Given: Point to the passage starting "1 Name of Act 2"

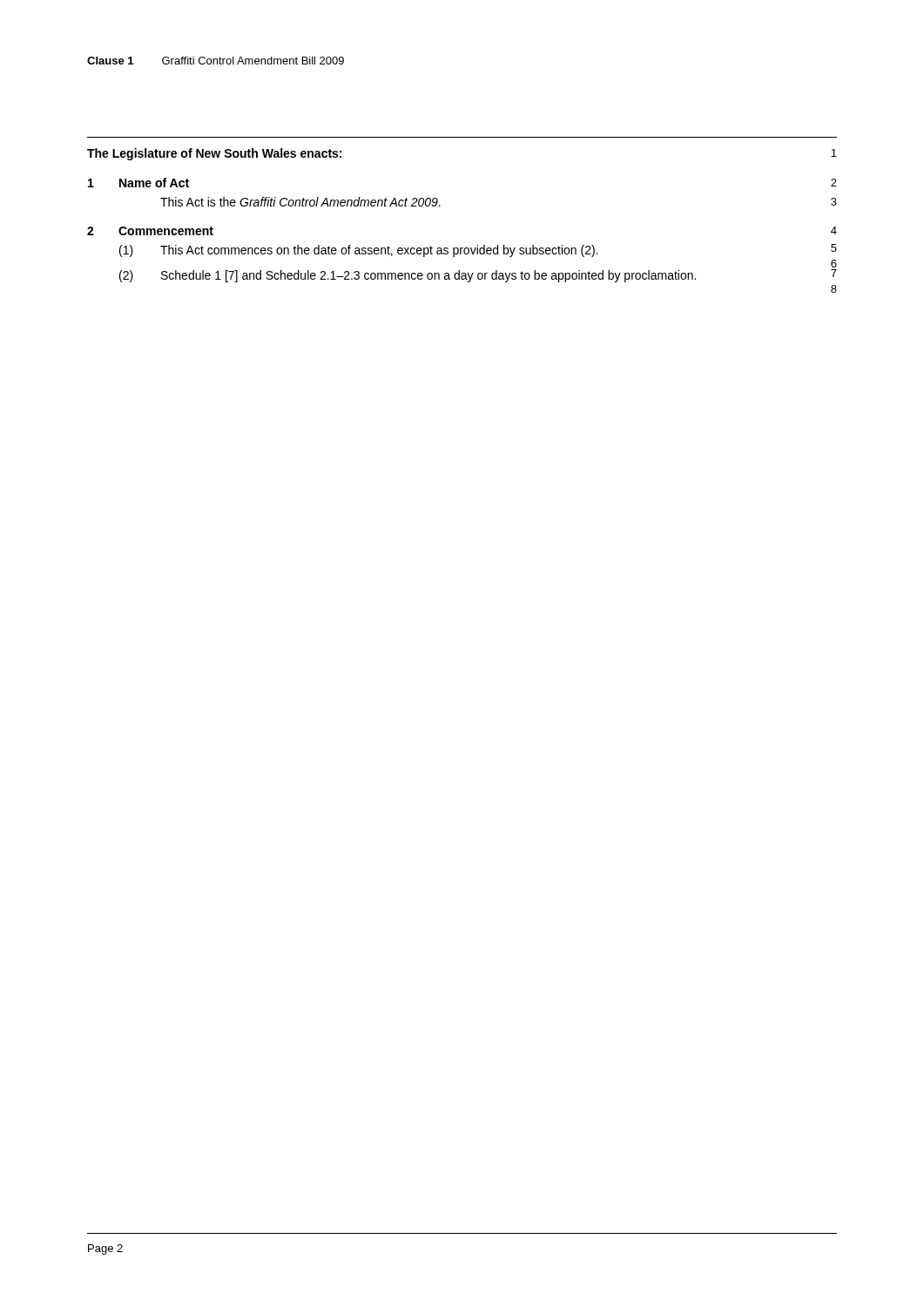Looking at the screenshot, I should tap(138, 183).
